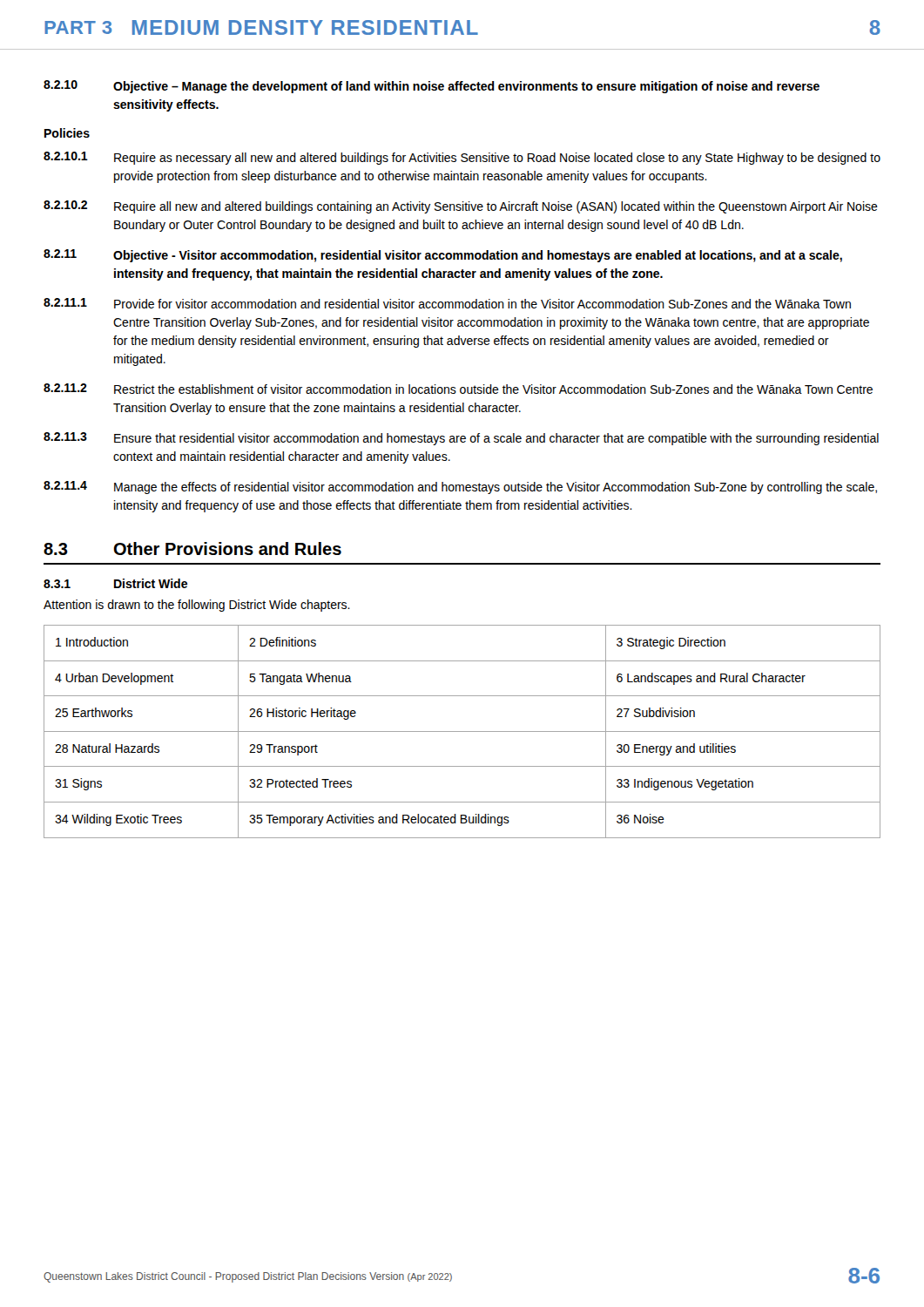Locate the block of text that opens with "8.2.10.1 Require as necessary all new"
Viewport: 924px width, 1307px height.
tap(462, 167)
